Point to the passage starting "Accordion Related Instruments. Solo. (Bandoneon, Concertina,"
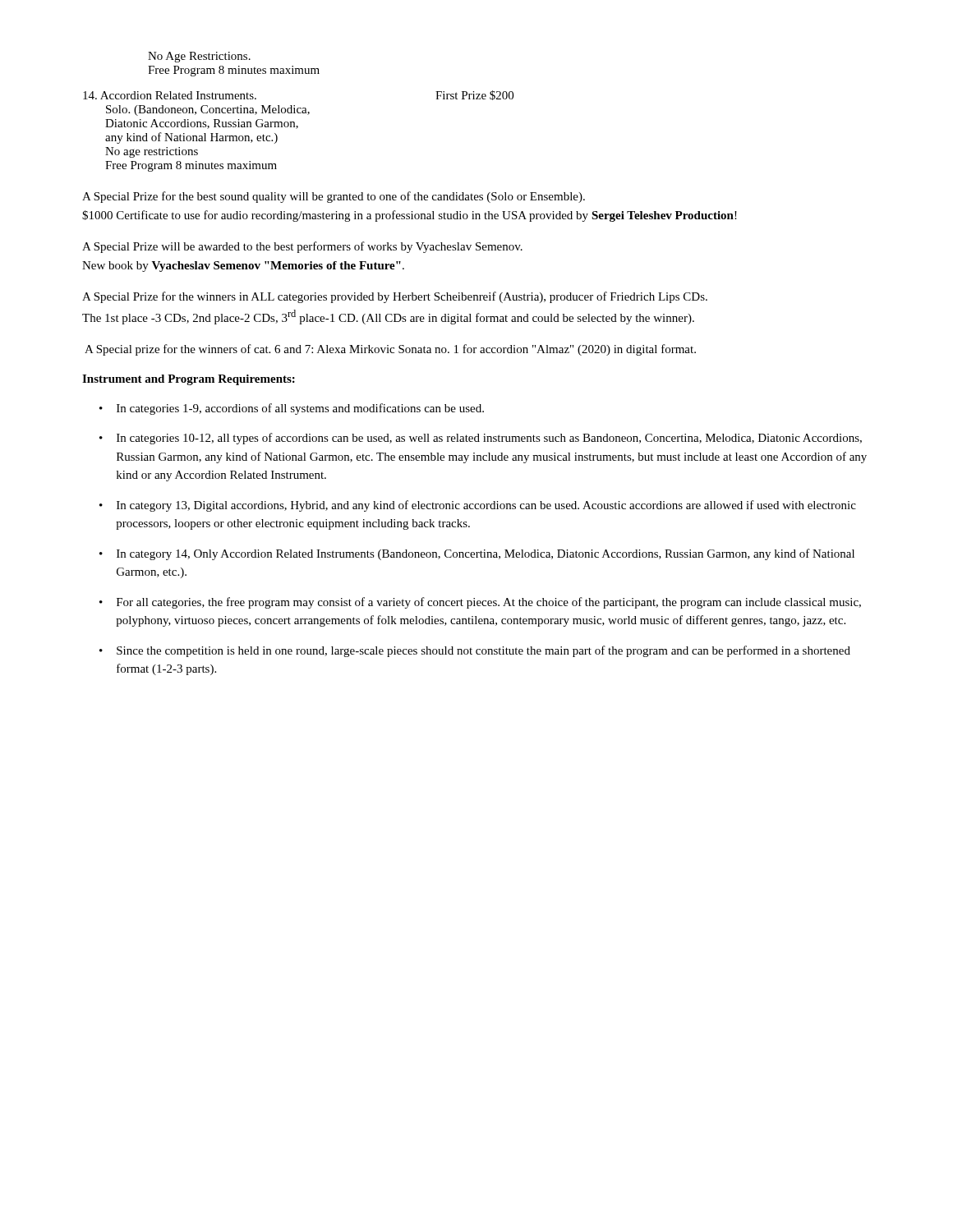The height and width of the screenshot is (1232, 953). [x=298, y=131]
